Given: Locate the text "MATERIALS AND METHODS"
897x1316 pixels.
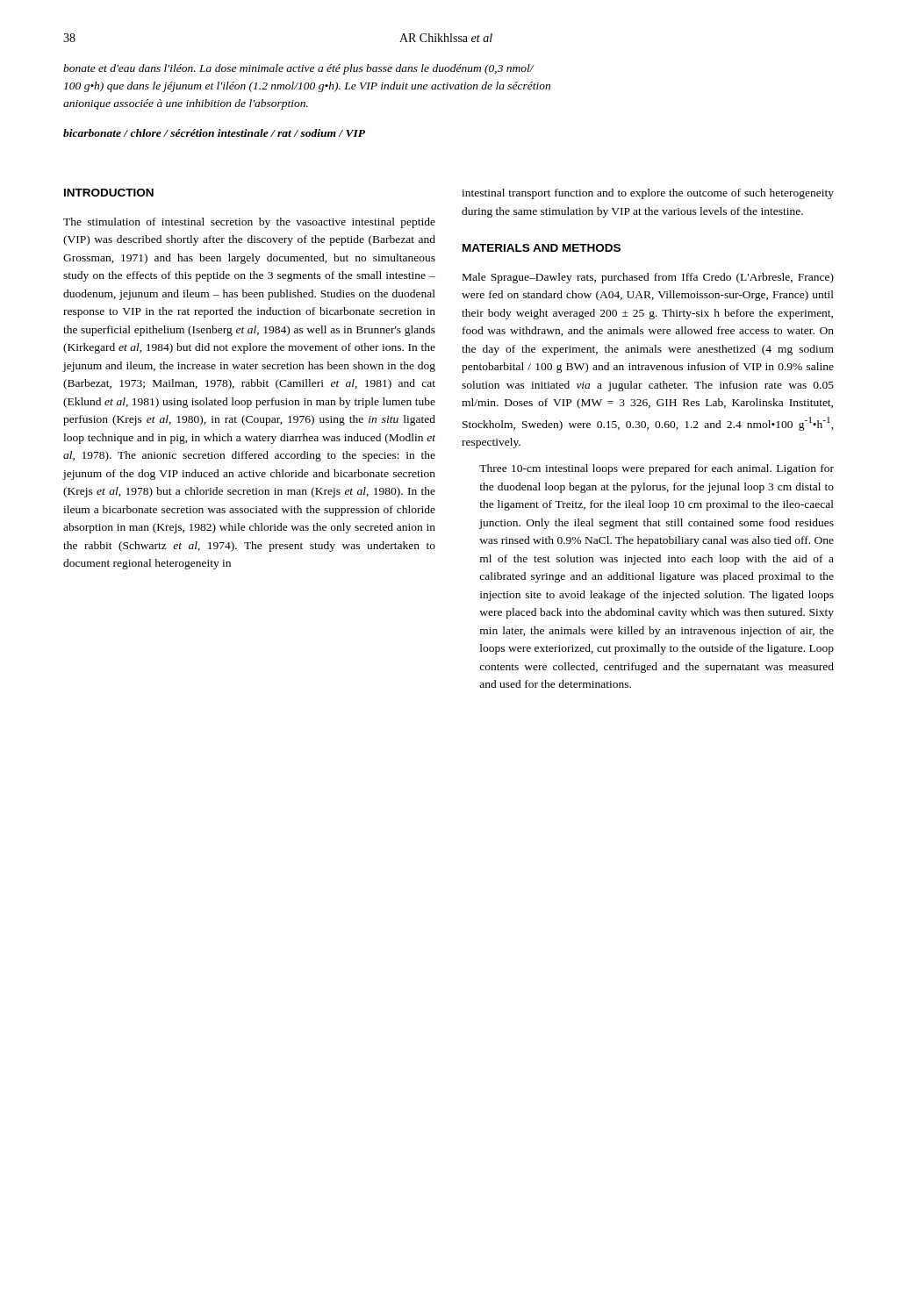Looking at the screenshot, I should (x=541, y=248).
